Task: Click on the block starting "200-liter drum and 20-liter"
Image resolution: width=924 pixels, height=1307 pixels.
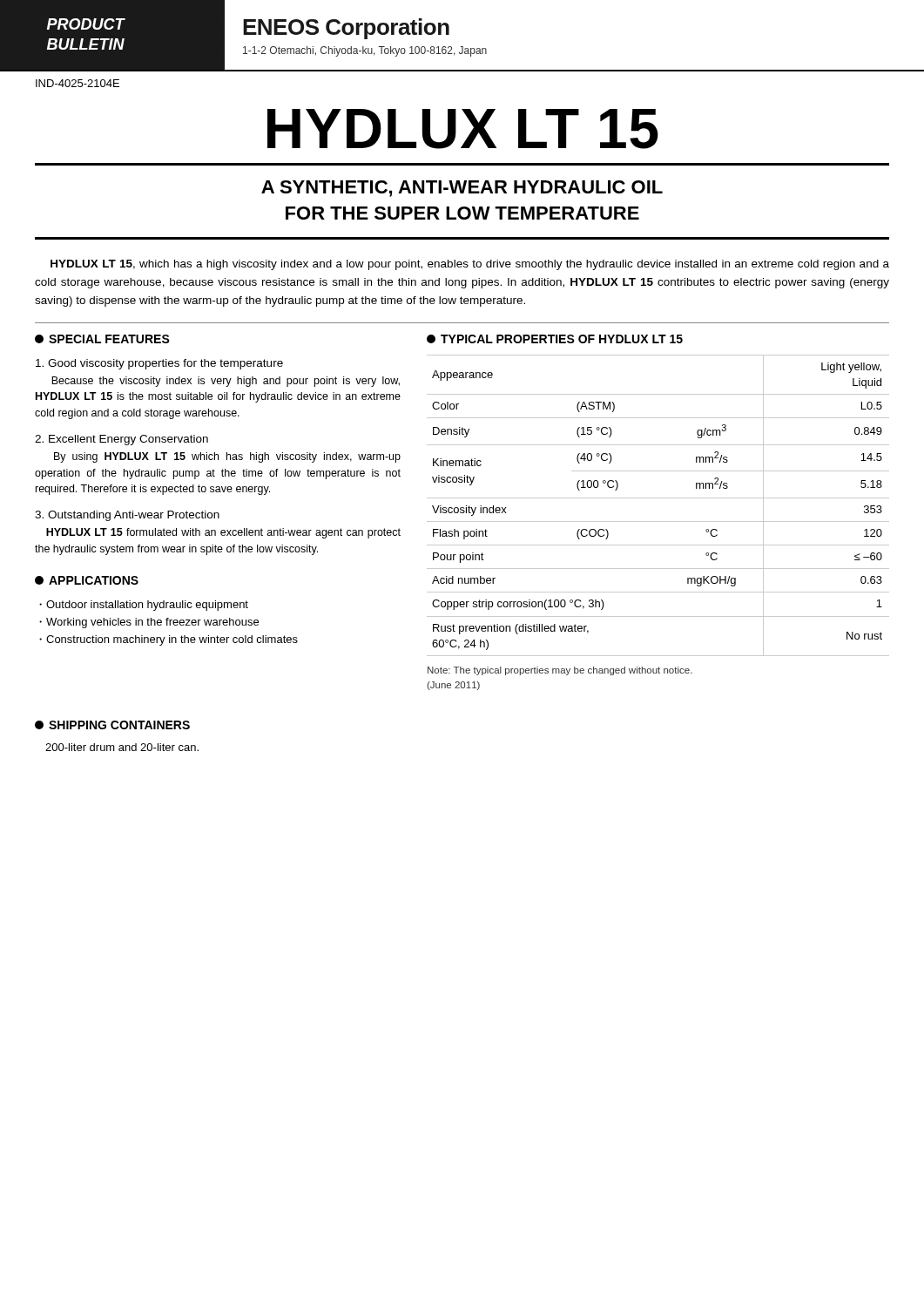Action: point(122,747)
